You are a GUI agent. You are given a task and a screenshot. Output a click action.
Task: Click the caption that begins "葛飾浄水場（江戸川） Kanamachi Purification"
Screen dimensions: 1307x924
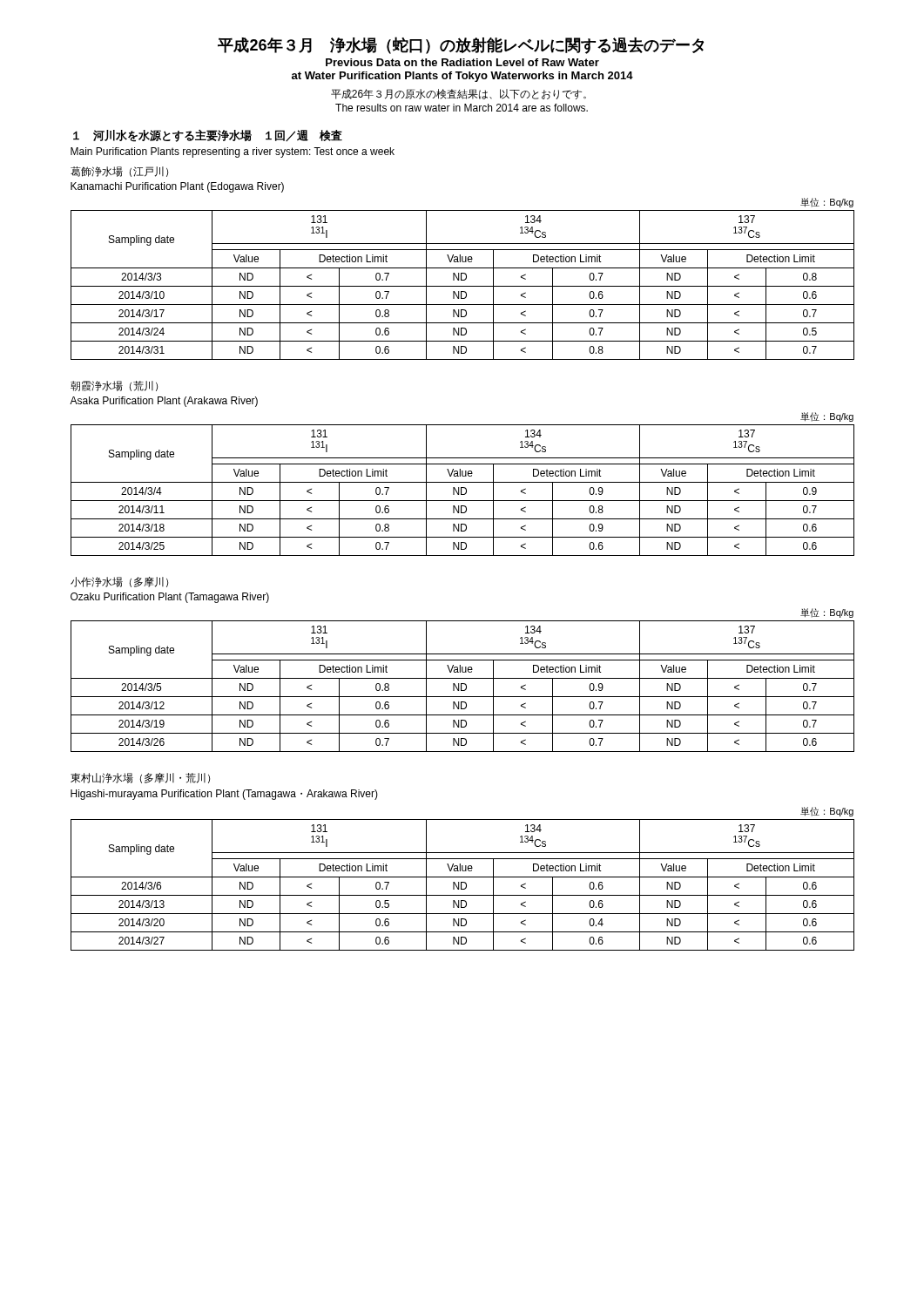(119, 172)
